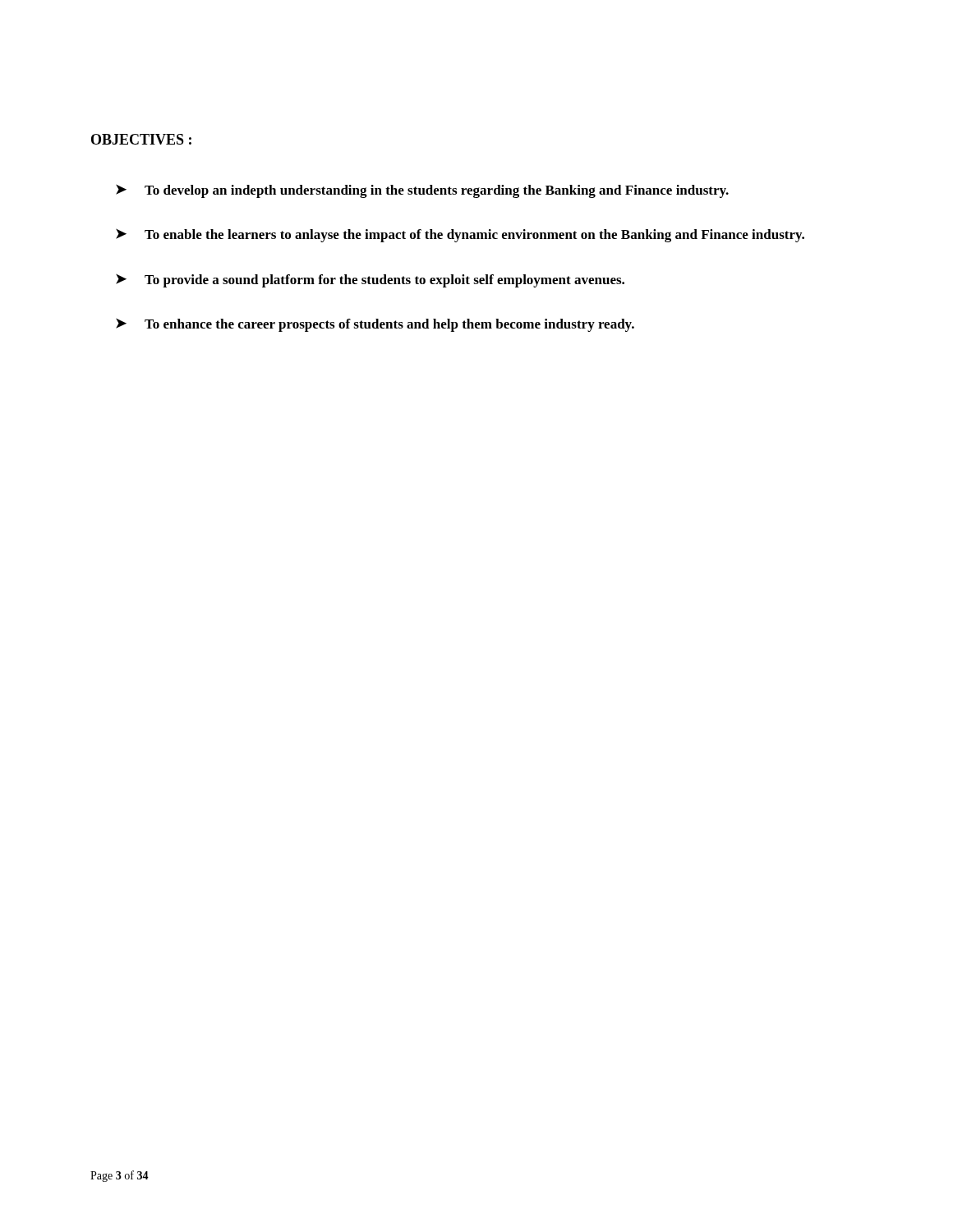The image size is (953, 1232).
Task: Click on the text block starting "➤ To enhance the career"
Action: tap(489, 325)
